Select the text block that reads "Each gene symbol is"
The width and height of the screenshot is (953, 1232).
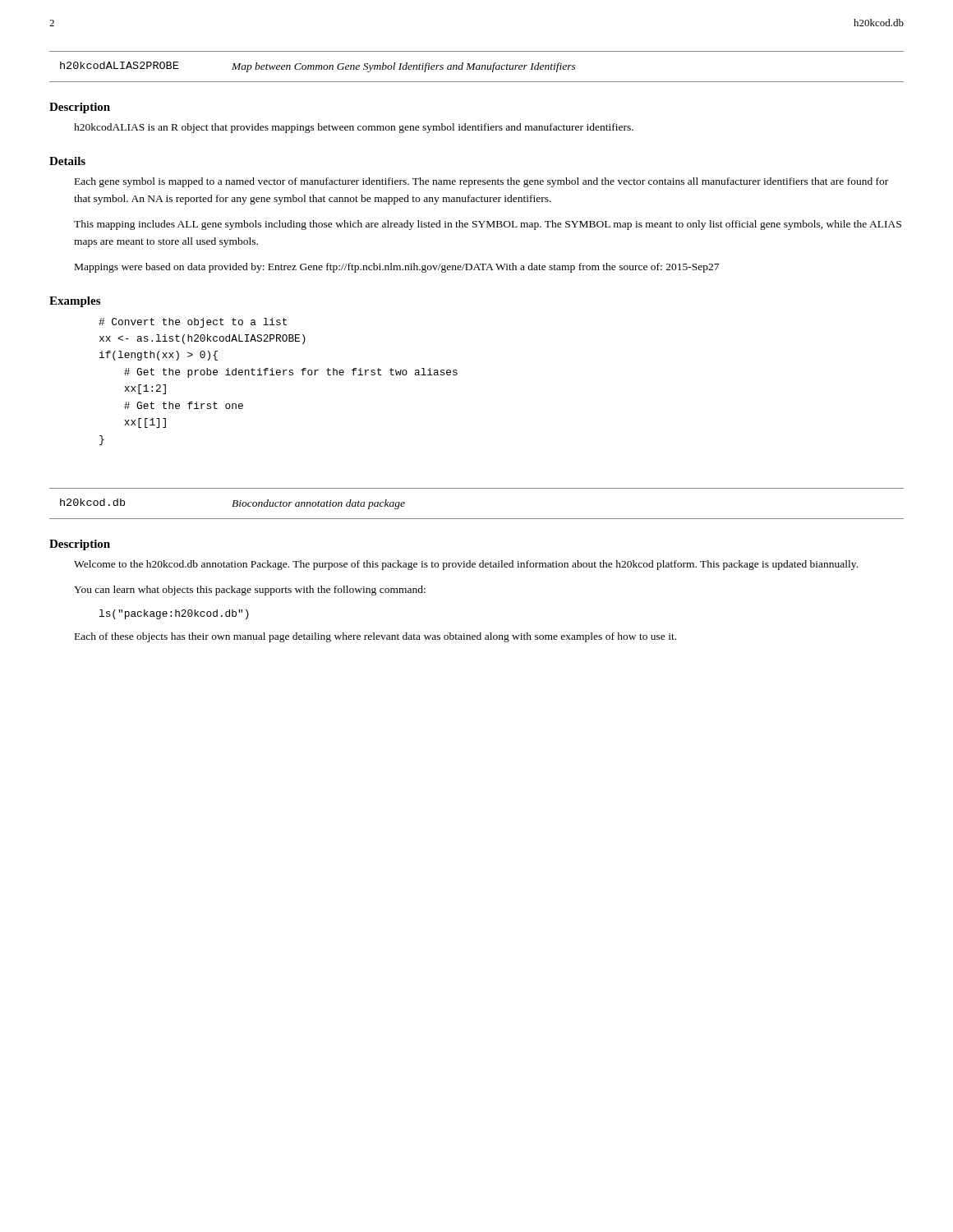[481, 190]
